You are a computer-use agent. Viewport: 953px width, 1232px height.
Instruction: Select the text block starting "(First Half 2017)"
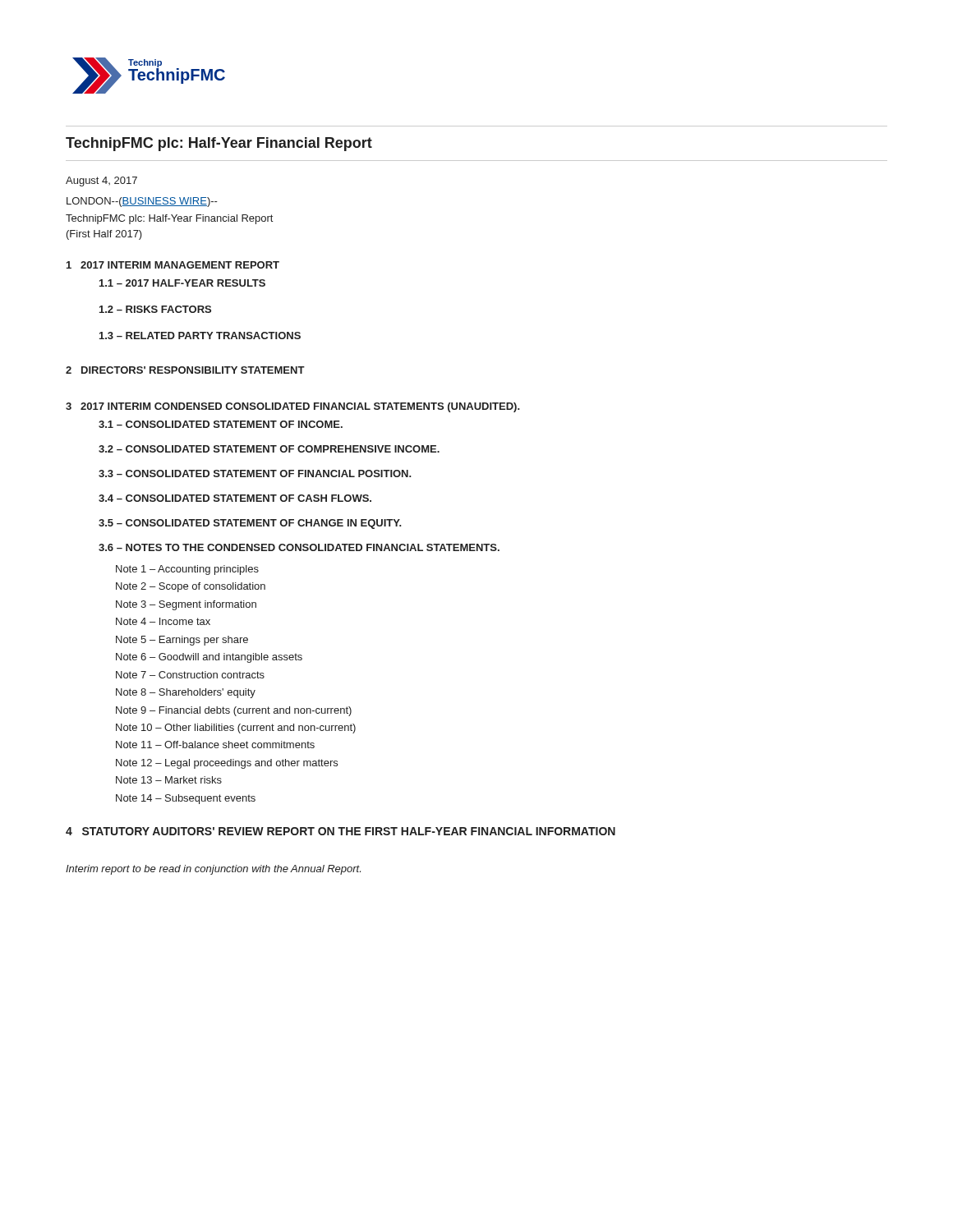coord(104,234)
